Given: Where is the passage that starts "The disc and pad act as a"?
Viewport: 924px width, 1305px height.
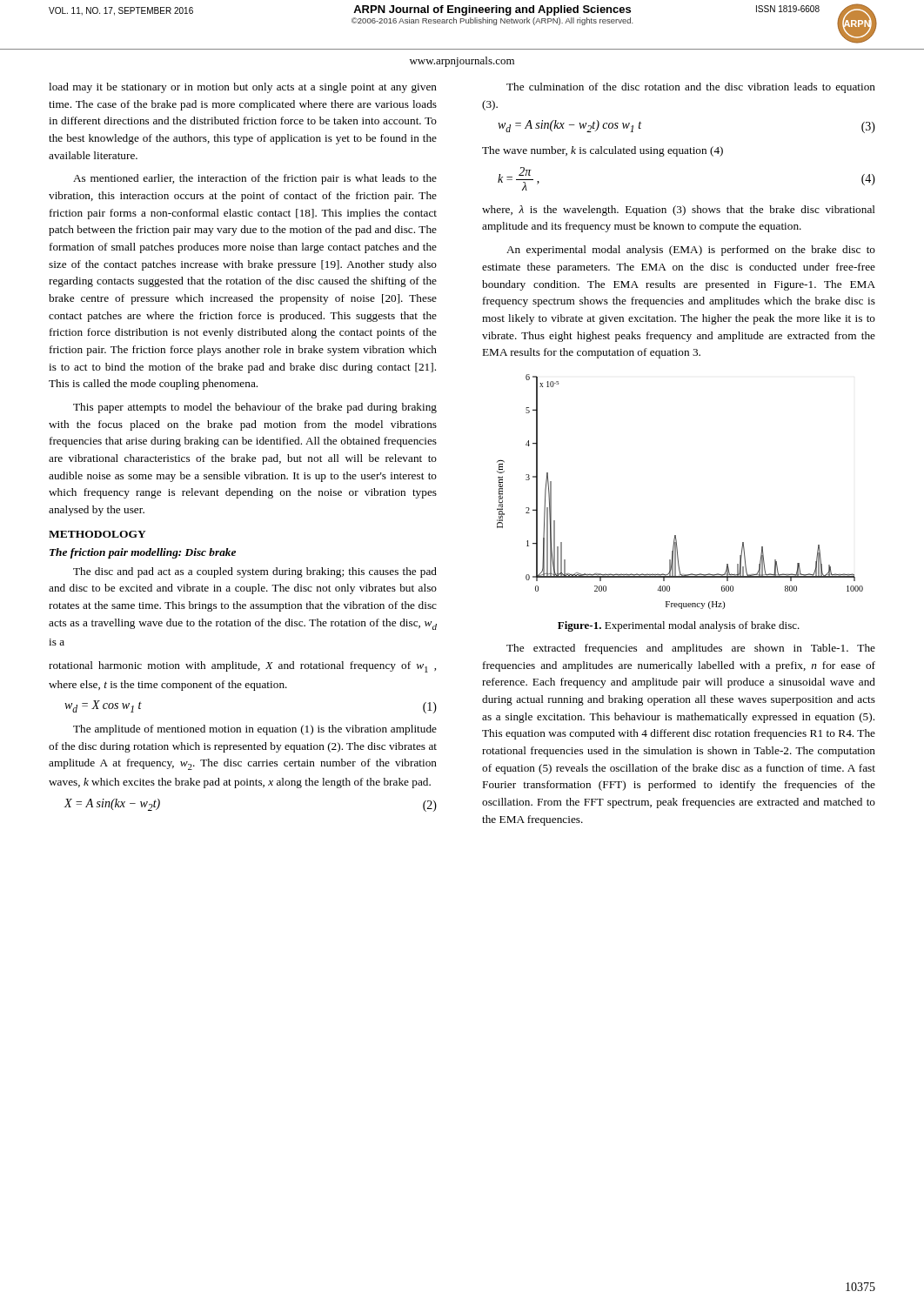Looking at the screenshot, I should [x=243, y=628].
